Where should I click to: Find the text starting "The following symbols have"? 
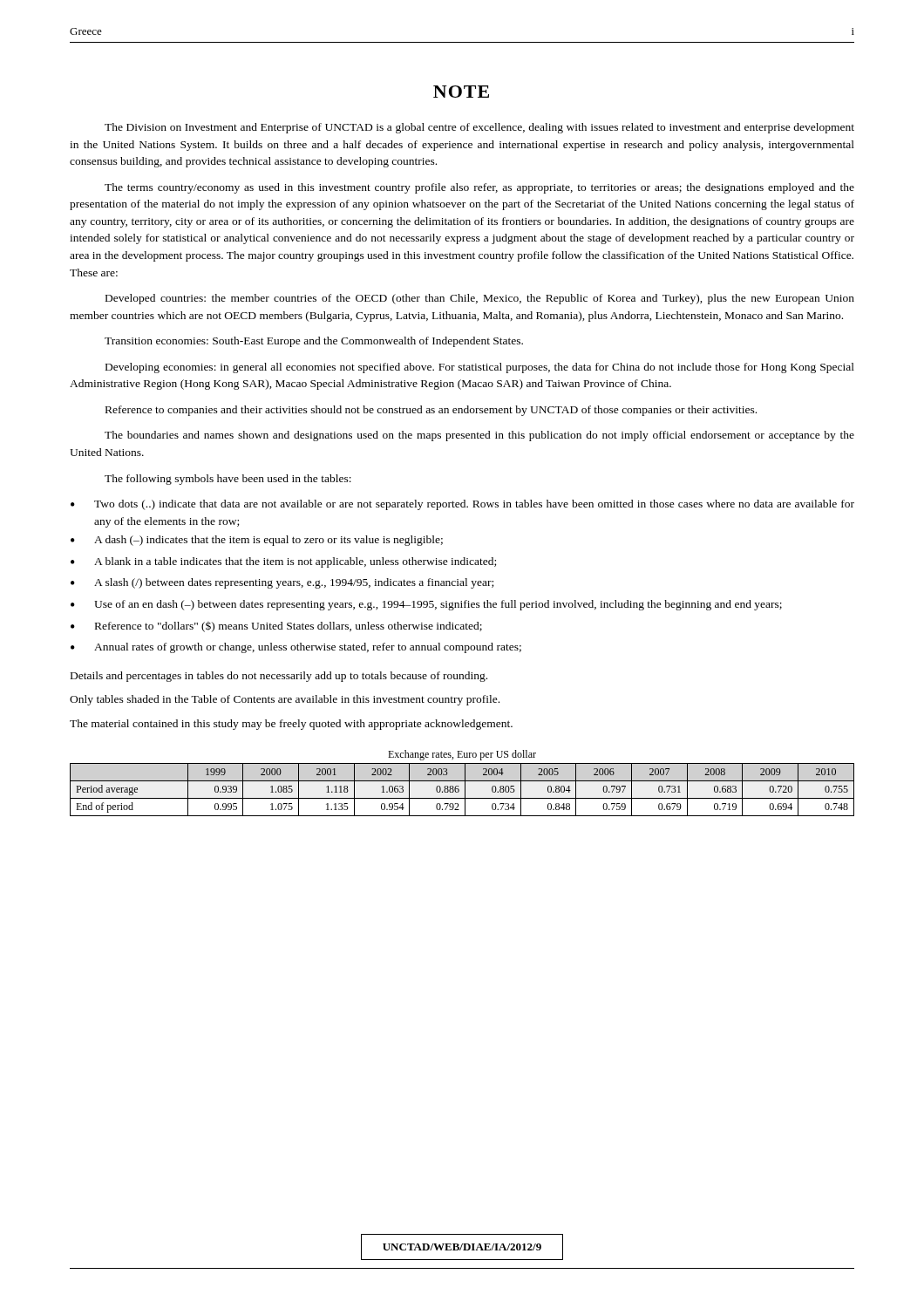coord(228,478)
